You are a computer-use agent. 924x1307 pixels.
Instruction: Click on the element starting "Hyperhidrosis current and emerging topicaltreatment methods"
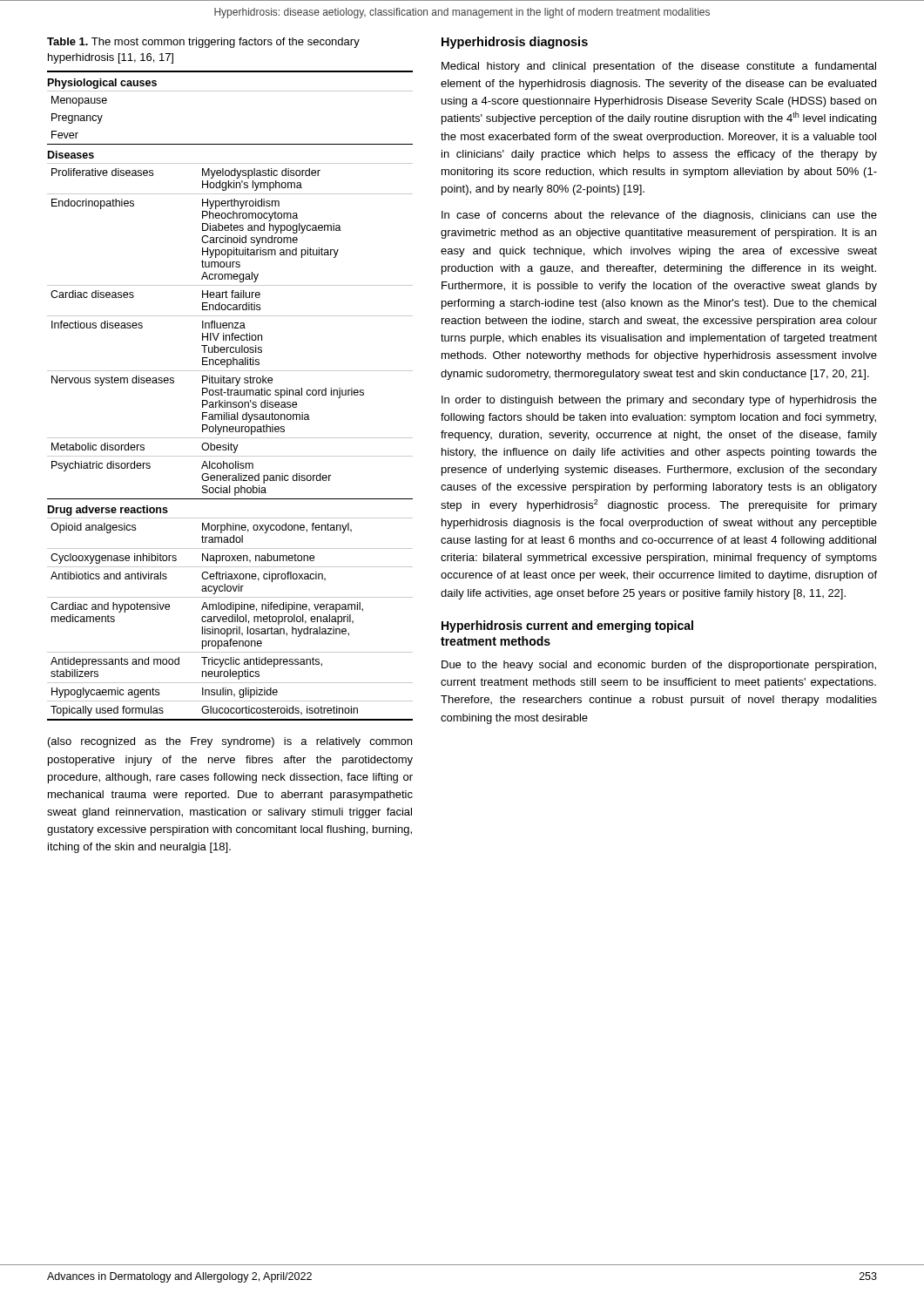(567, 633)
